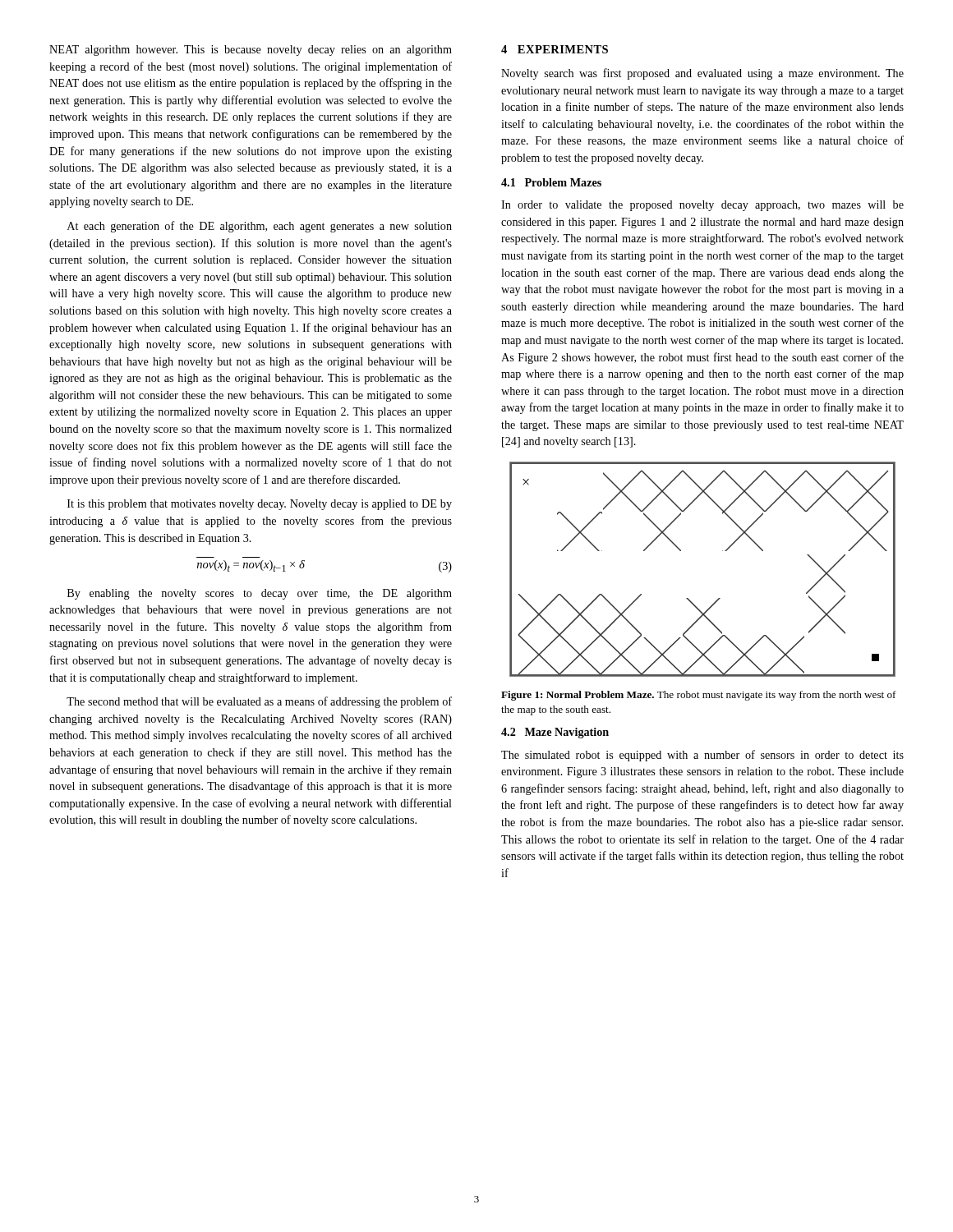Find the block on this page that starts "In order to validate the proposed novelty"
Screen dimensions: 1232x953
tap(702, 323)
